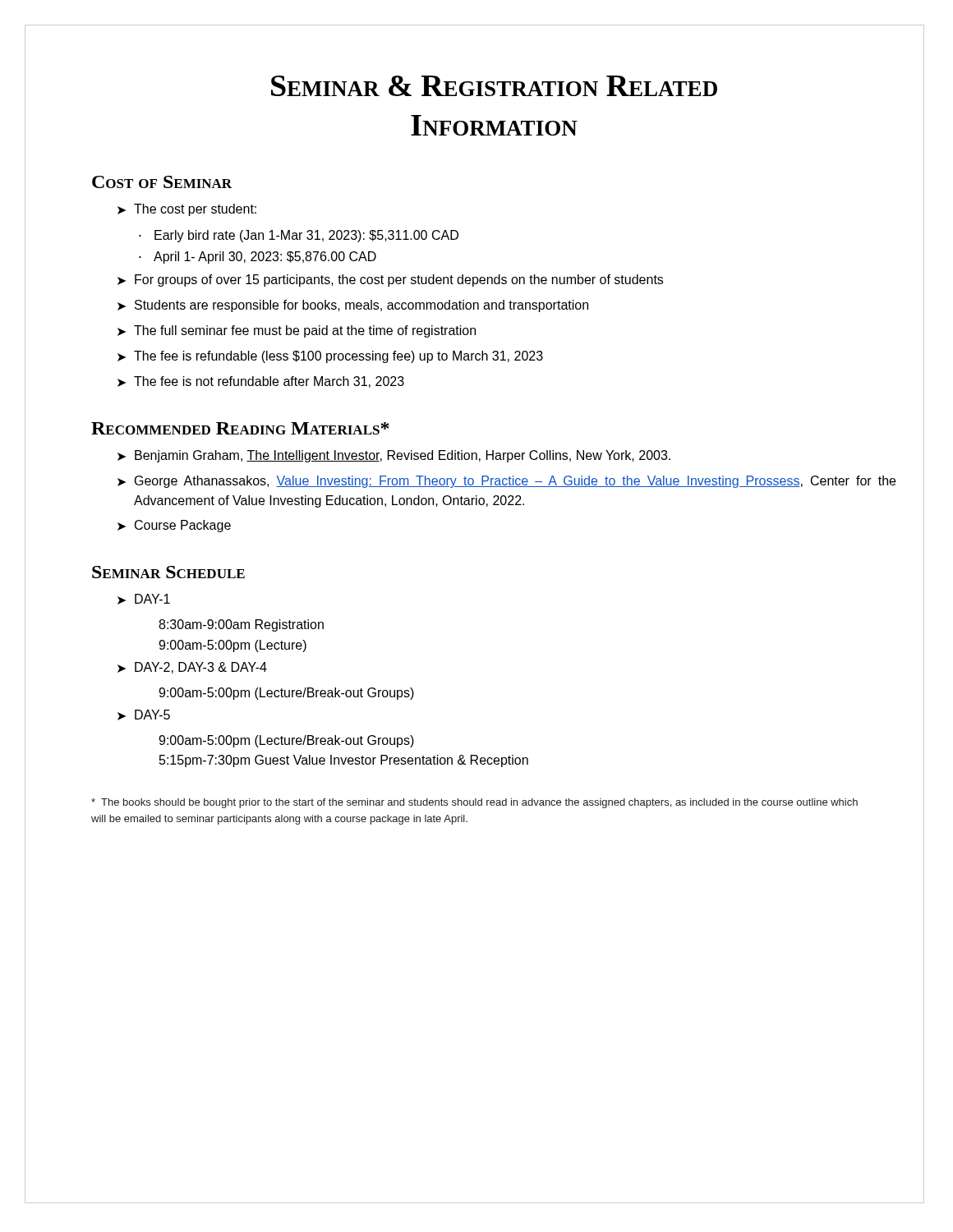The height and width of the screenshot is (1232, 953).
Task: Find the element starting "➤ For groups"
Action: pyautogui.click(x=506, y=281)
